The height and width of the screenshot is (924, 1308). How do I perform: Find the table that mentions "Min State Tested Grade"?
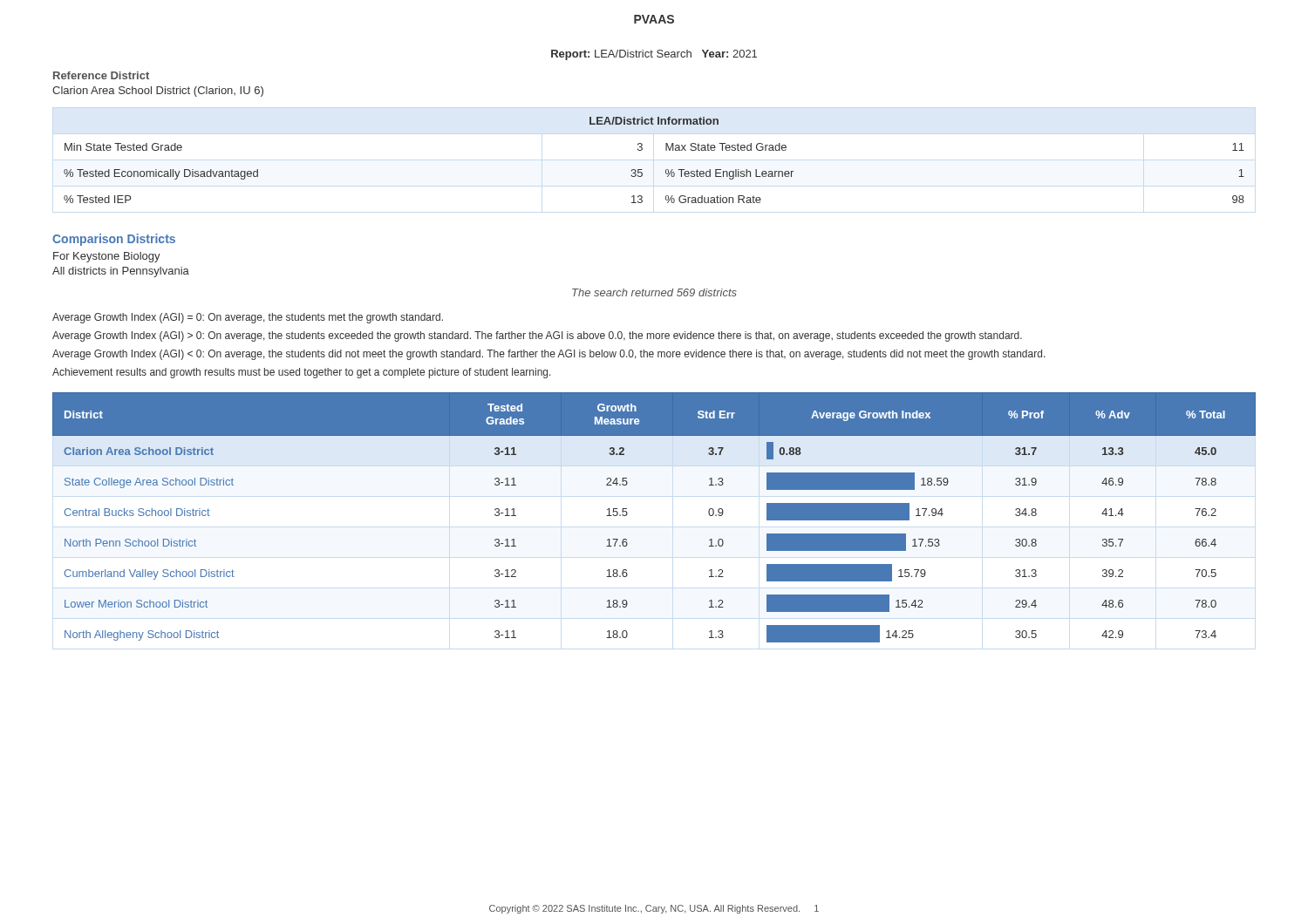(654, 160)
